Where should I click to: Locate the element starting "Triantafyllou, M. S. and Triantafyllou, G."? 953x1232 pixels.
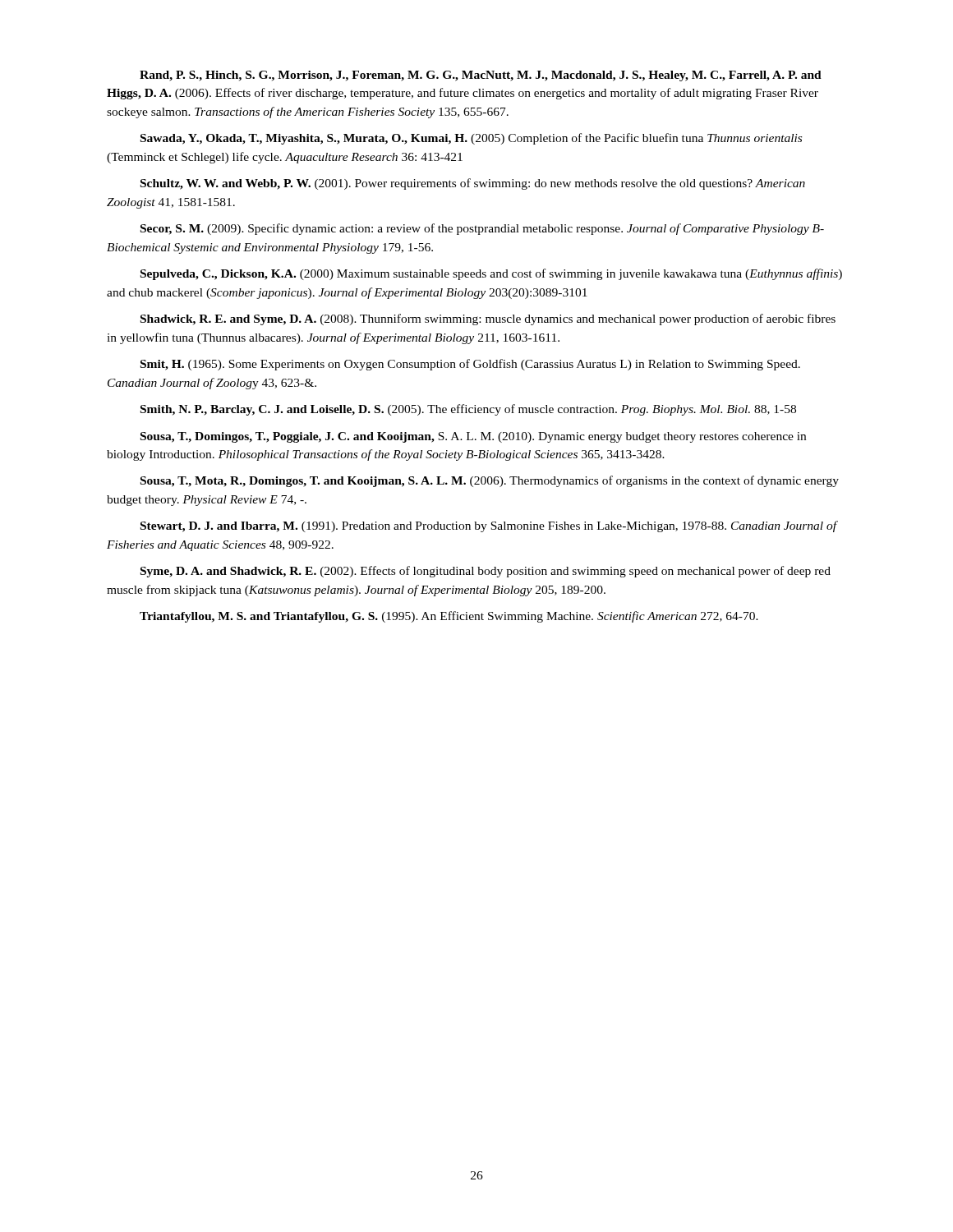[449, 616]
